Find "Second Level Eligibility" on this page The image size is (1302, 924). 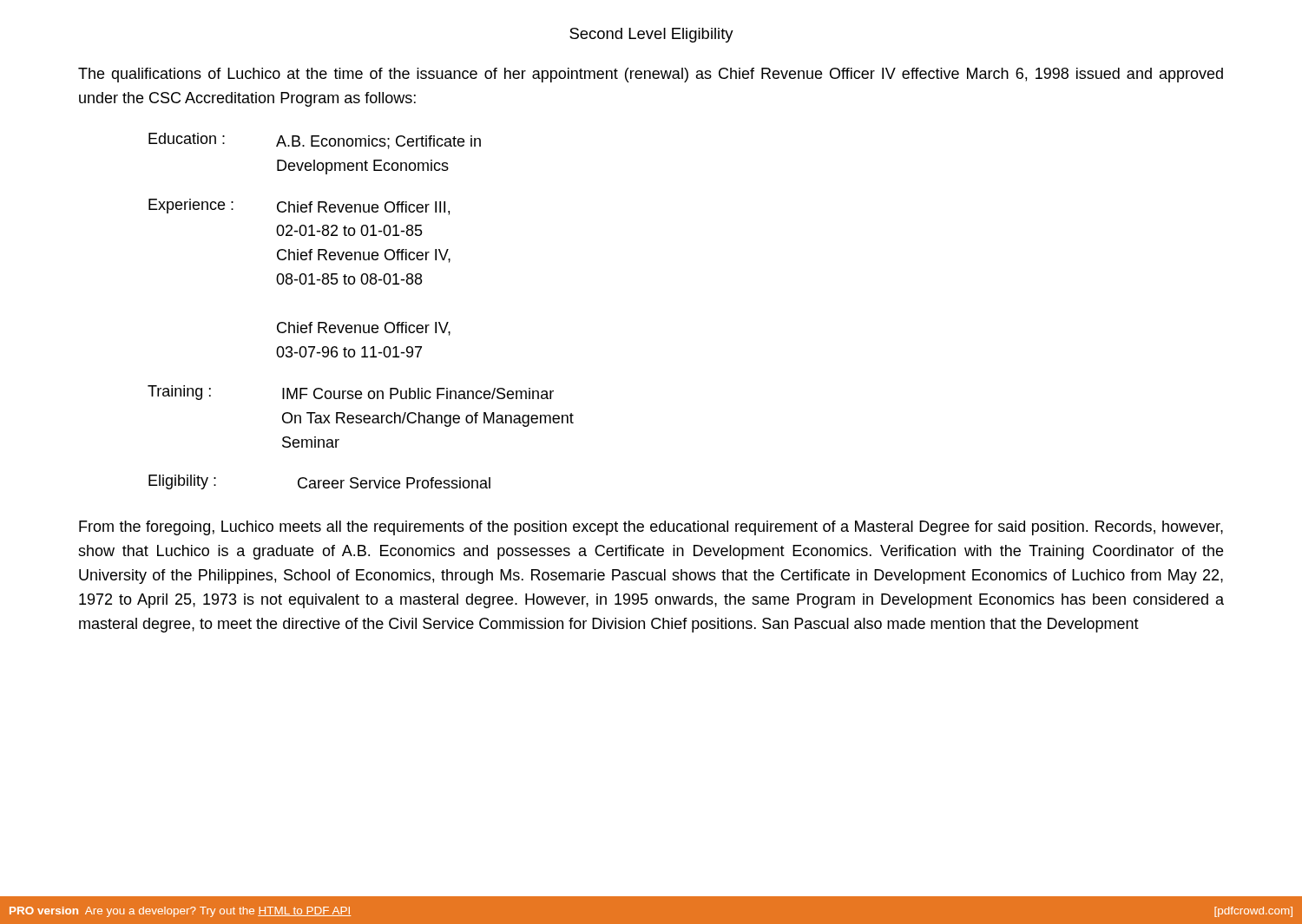651,33
